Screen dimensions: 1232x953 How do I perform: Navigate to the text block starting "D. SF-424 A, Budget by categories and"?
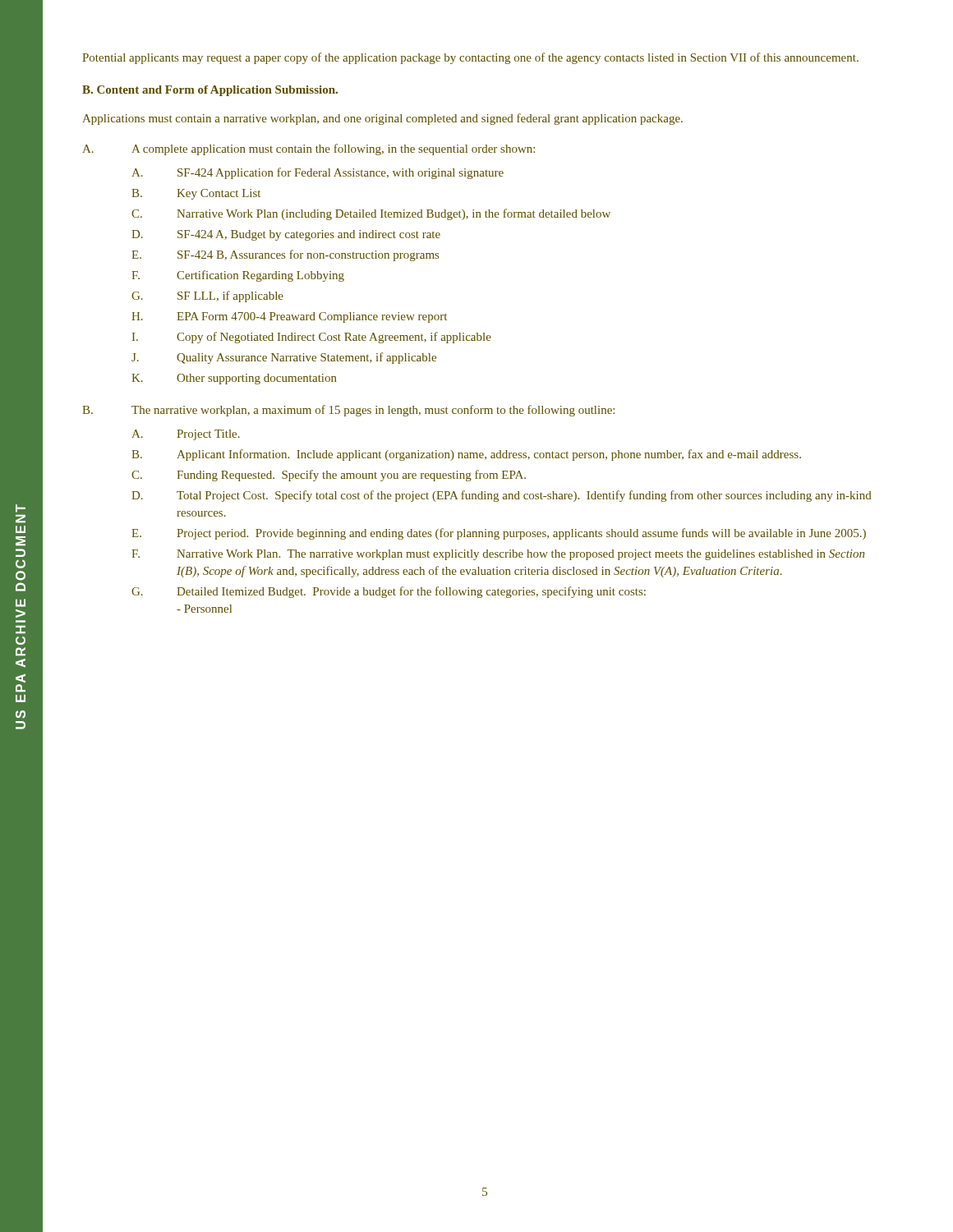click(x=286, y=235)
